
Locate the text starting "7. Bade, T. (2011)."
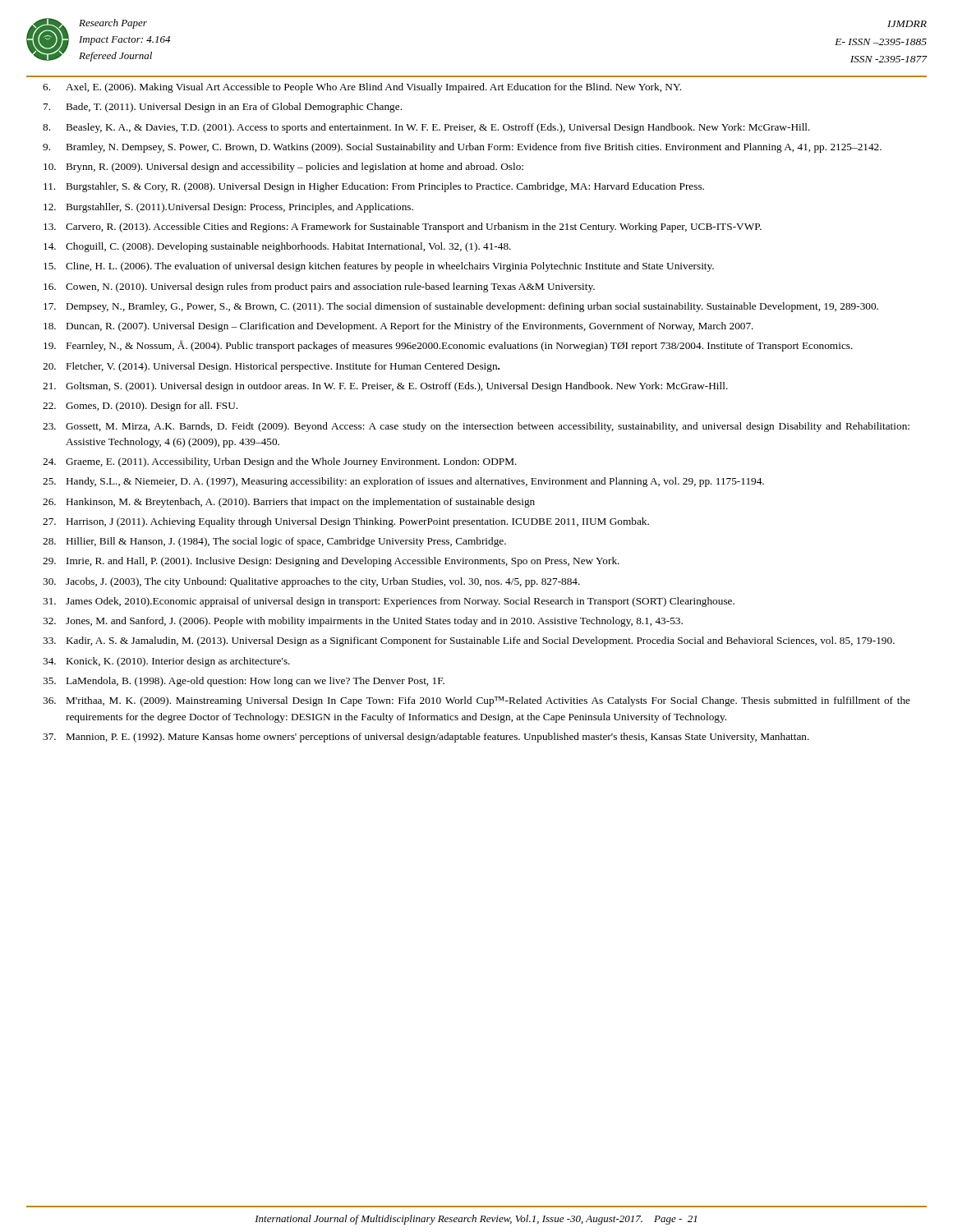pos(223,108)
